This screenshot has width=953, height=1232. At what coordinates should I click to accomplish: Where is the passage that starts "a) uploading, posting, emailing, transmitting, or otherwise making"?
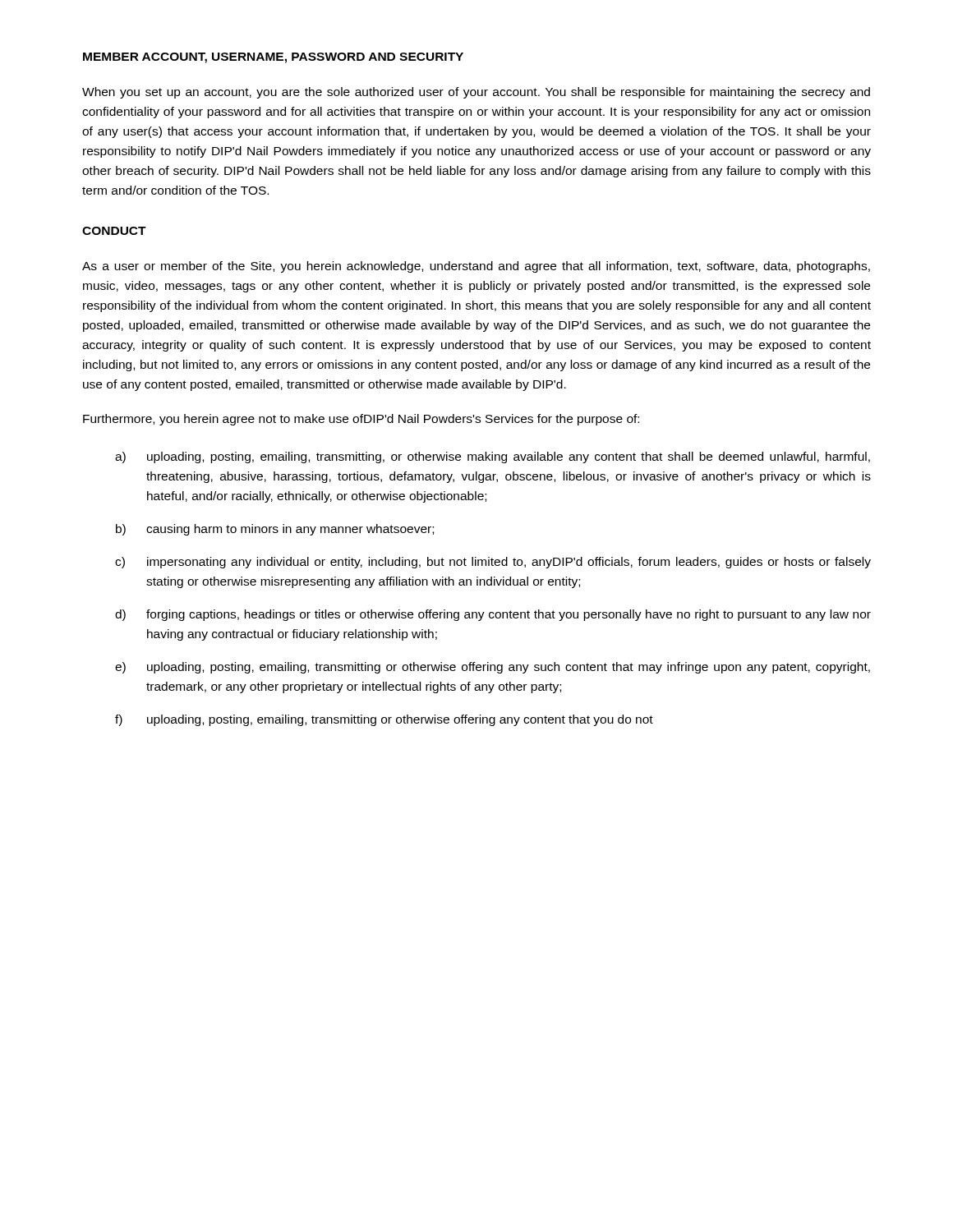(x=493, y=477)
